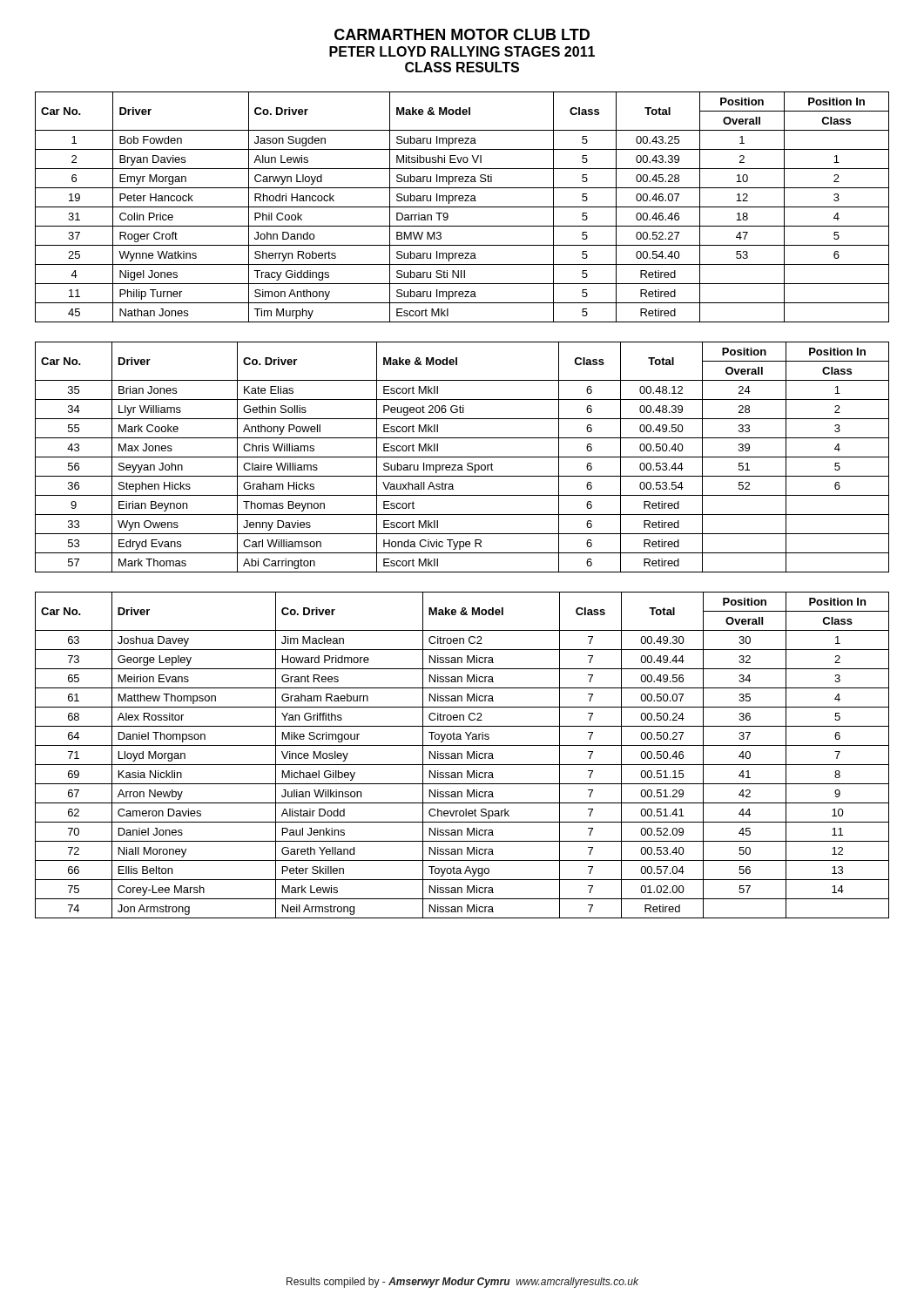Click on the table containing "Escort MkII"
This screenshot has height=1307, width=924.
coord(462,457)
